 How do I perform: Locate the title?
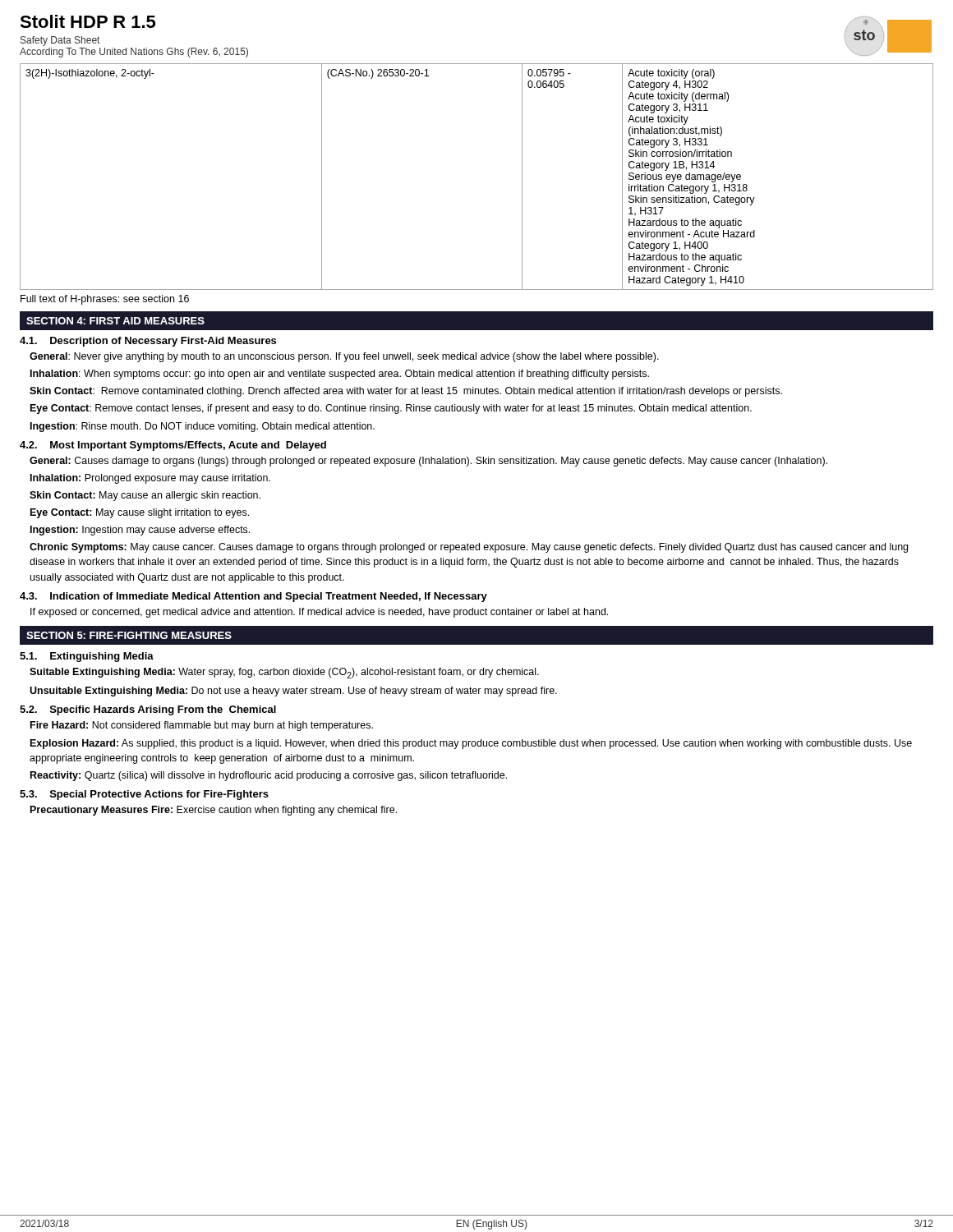pos(88,22)
